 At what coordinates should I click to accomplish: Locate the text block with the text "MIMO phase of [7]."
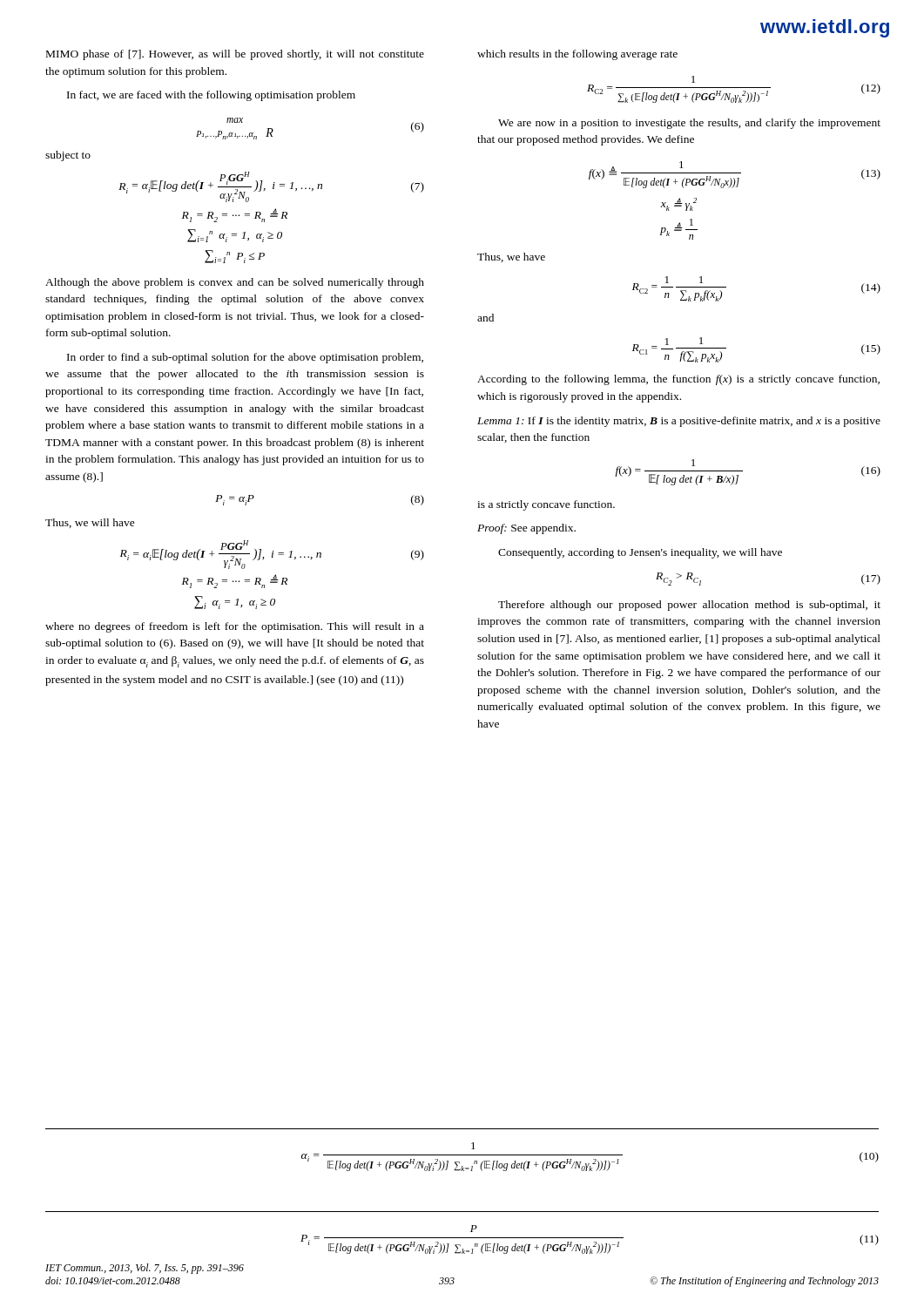point(235,62)
